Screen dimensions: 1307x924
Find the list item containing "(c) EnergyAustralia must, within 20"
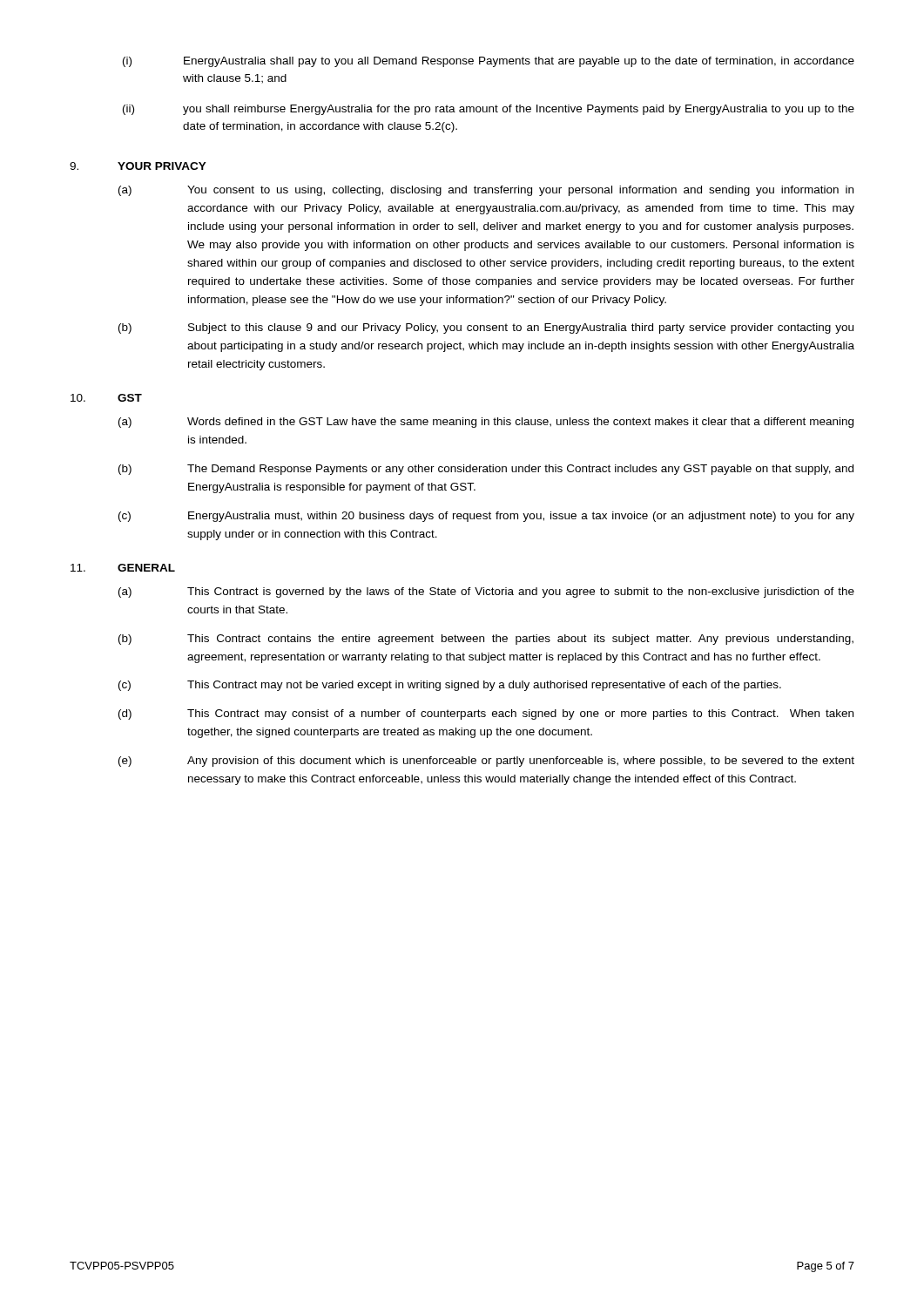coord(462,525)
